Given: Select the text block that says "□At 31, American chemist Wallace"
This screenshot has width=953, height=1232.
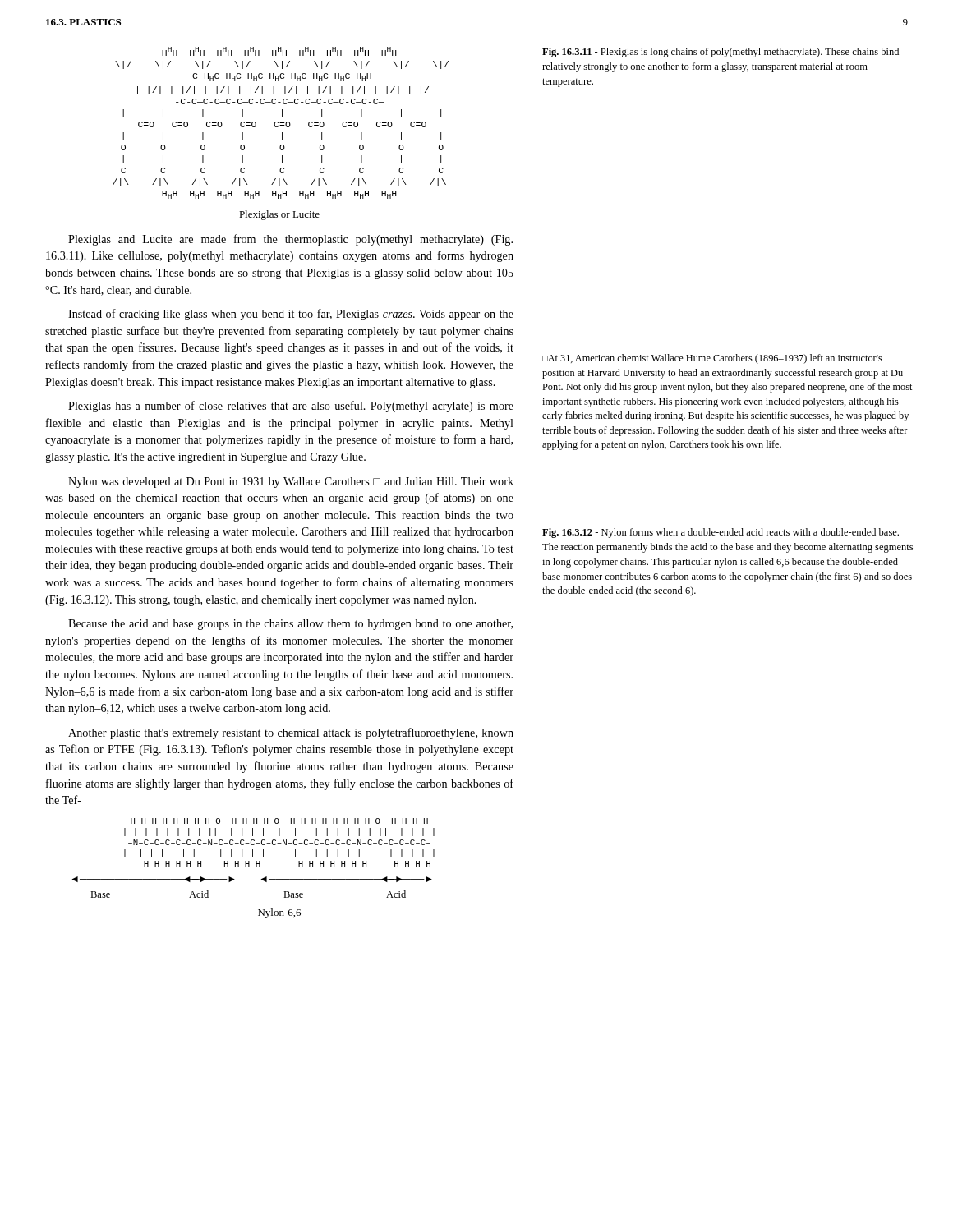Looking at the screenshot, I should 727,401.
